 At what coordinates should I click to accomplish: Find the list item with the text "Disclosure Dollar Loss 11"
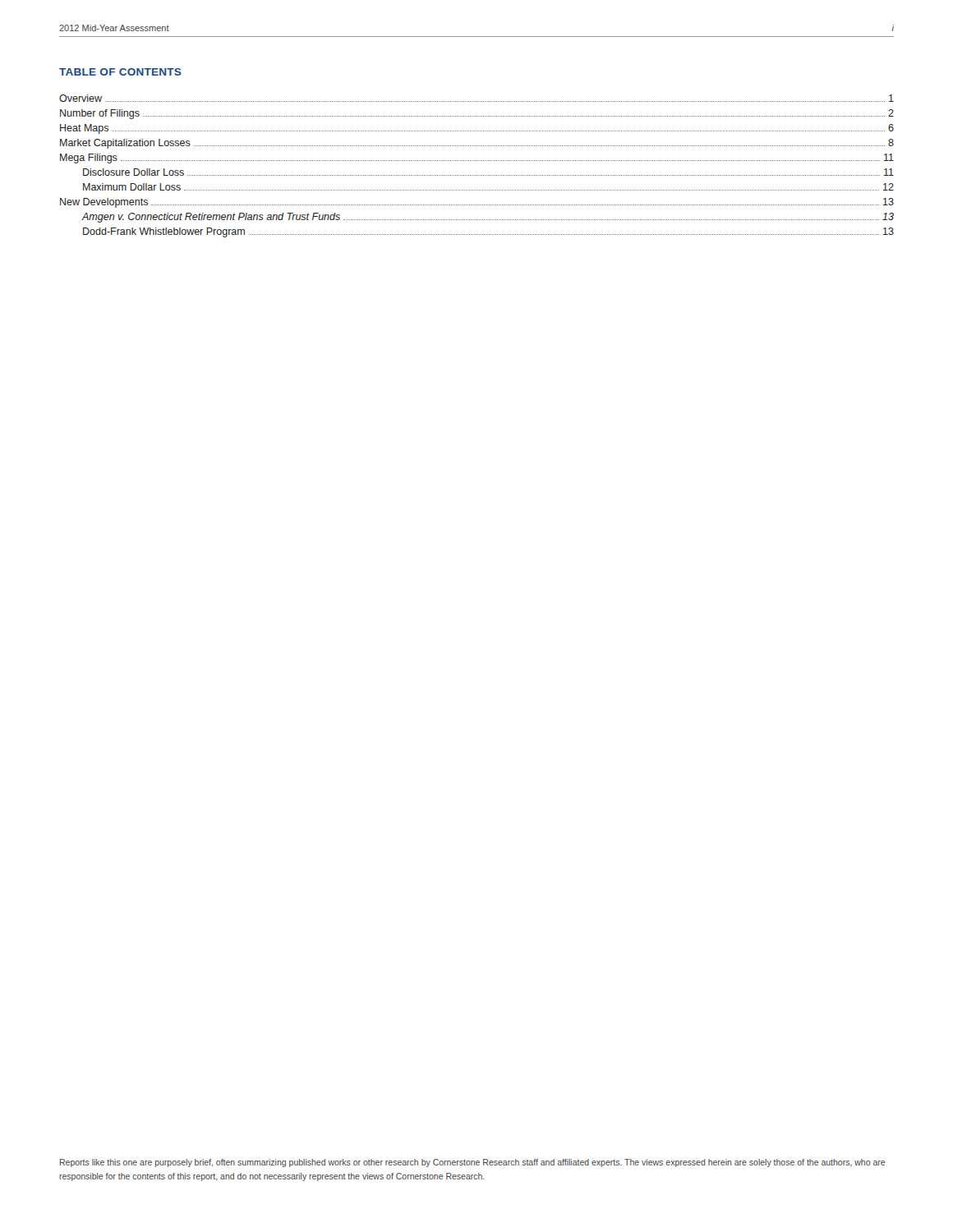tap(488, 172)
